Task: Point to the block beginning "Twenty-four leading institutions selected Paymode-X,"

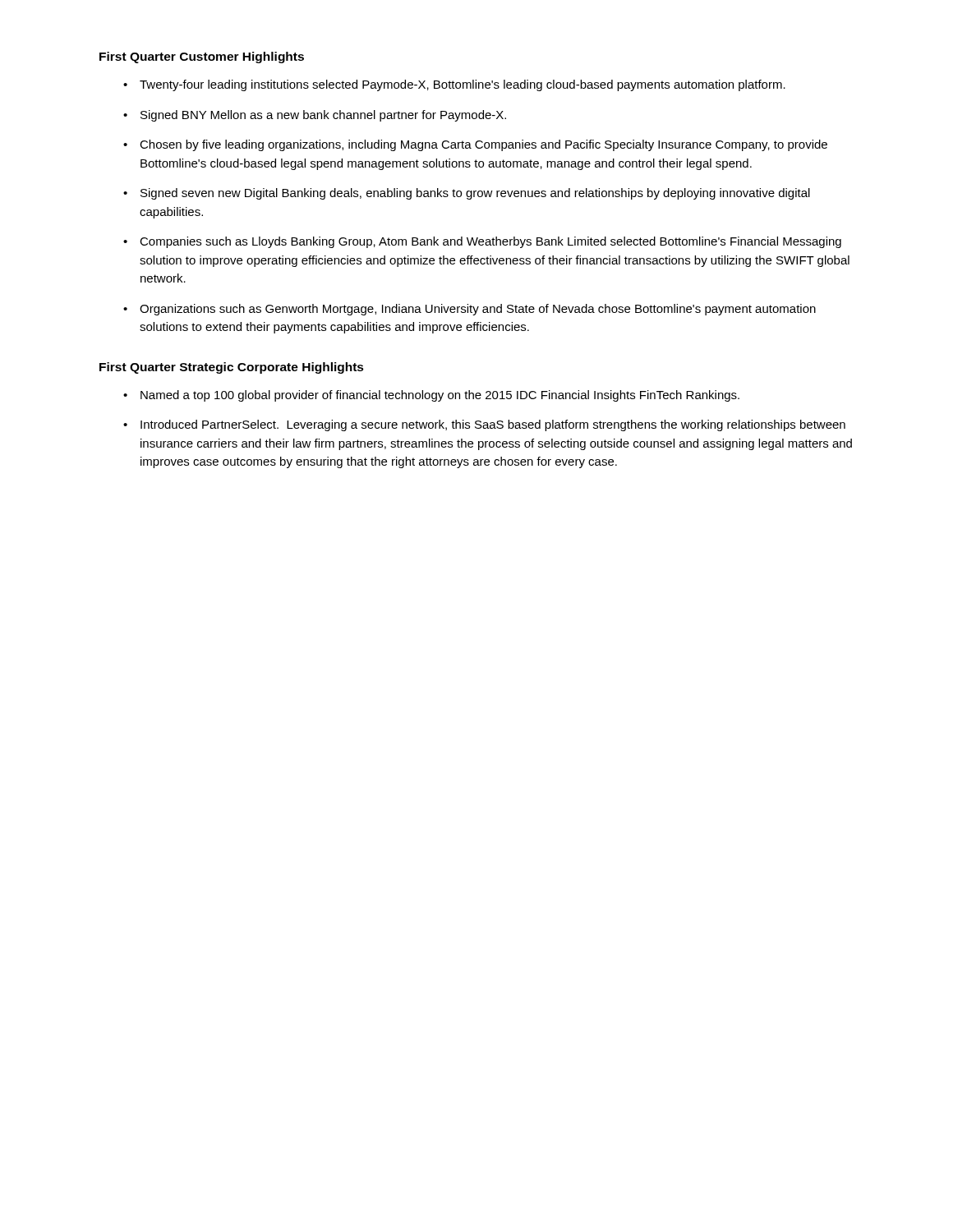Action: [489, 85]
